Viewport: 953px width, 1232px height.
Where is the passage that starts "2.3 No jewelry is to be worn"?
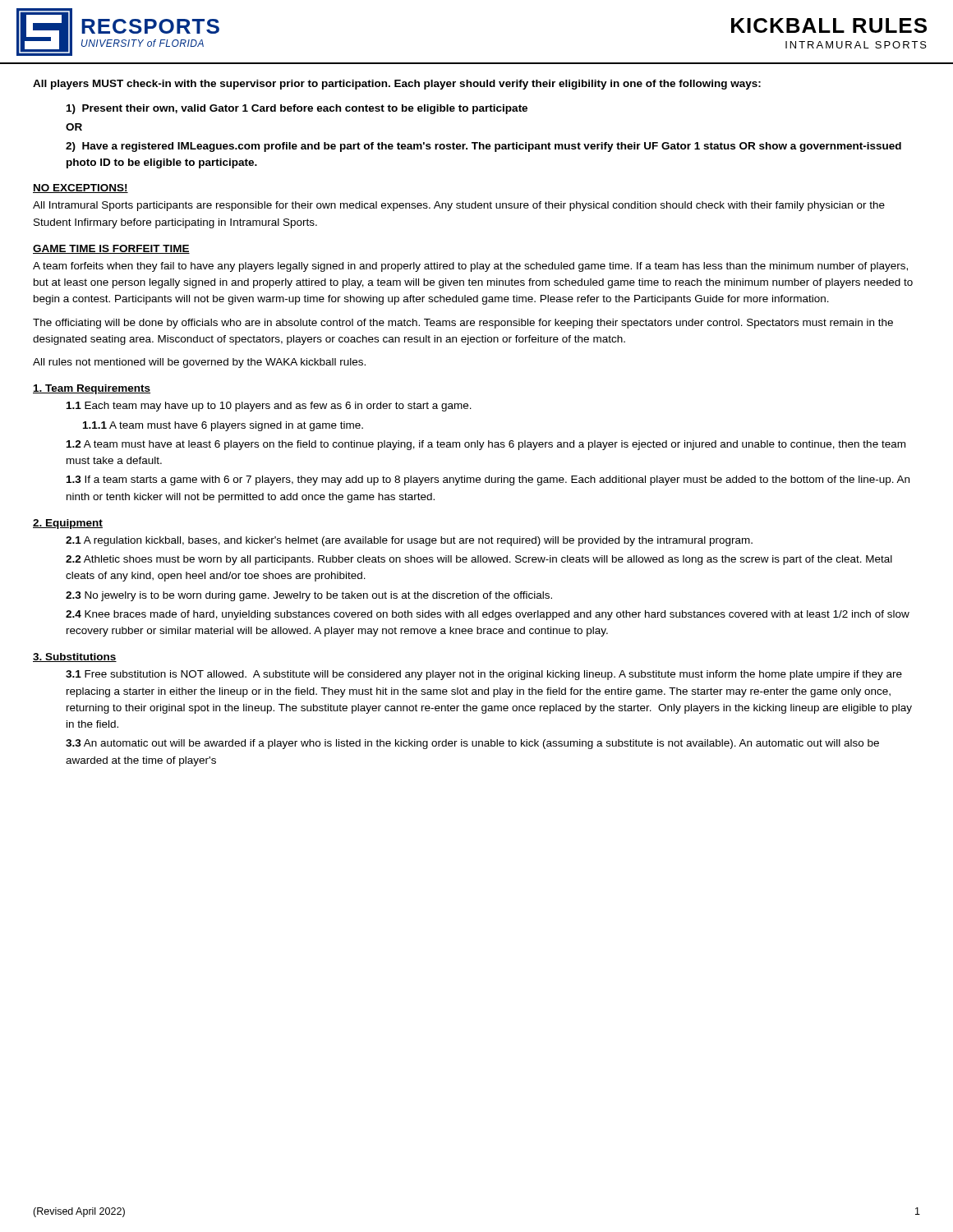(x=309, y=595)
